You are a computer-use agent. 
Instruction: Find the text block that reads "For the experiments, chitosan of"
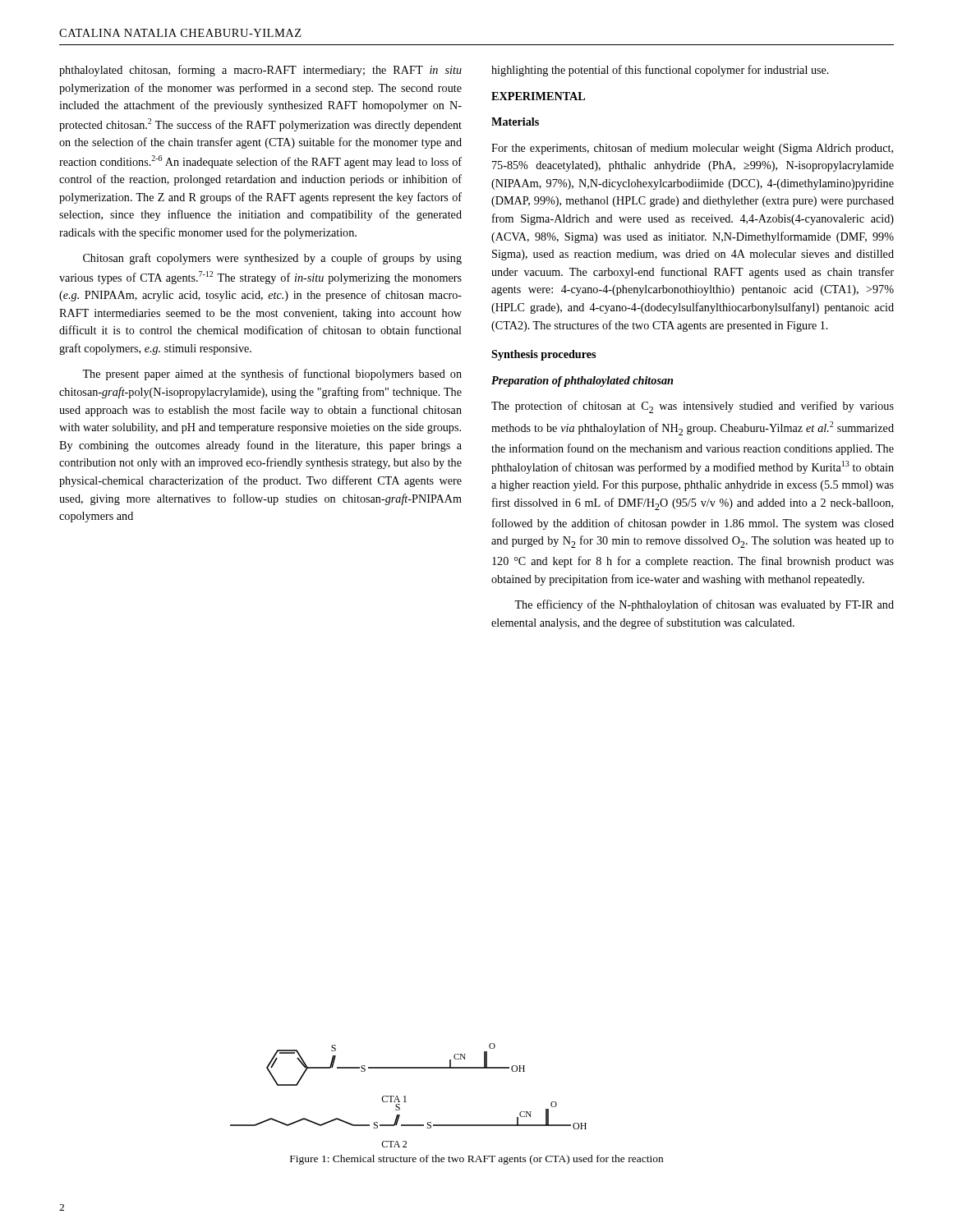[x=693, y=236]
